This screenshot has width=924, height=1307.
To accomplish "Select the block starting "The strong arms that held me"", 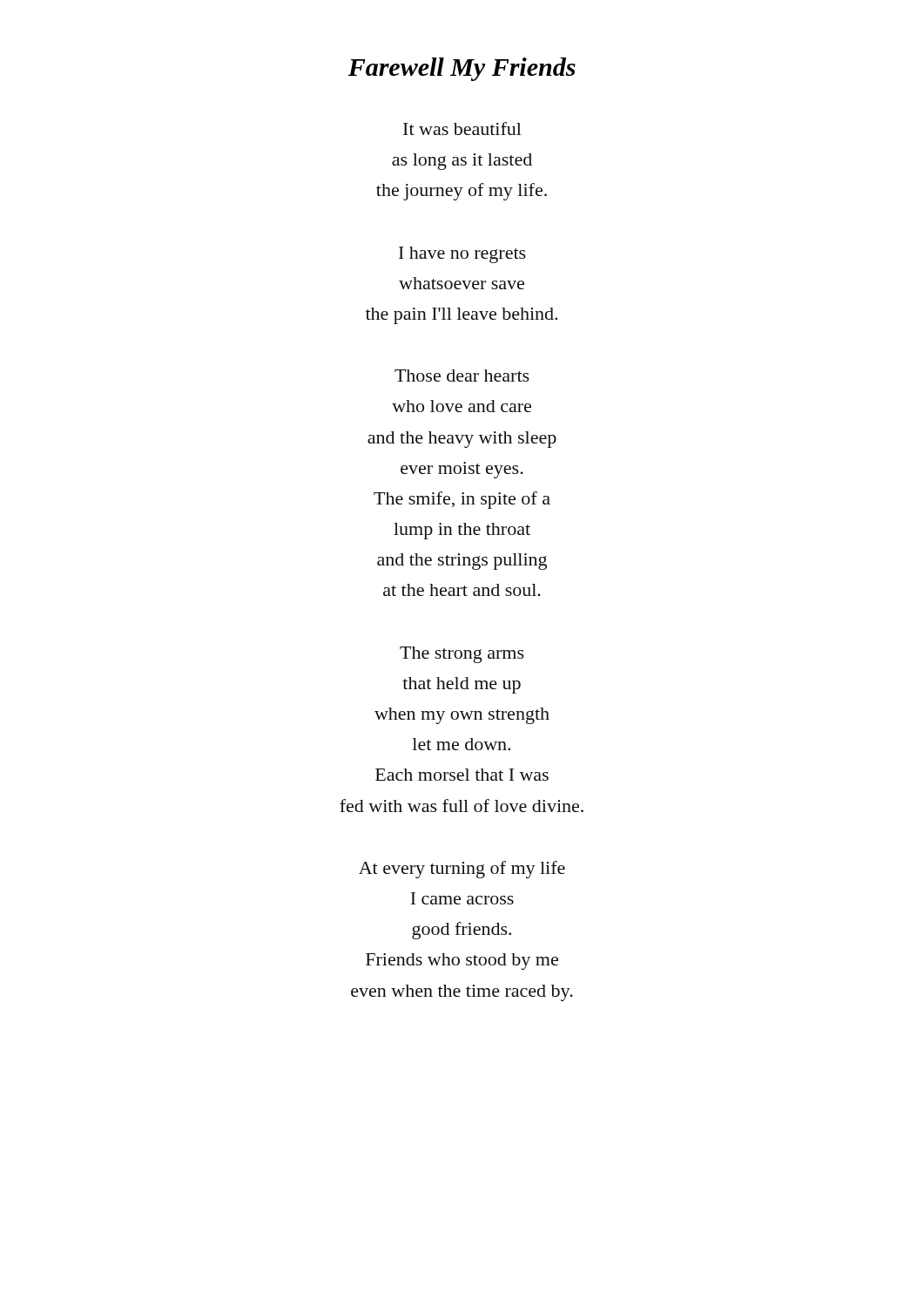I will pyautogui.click(x=462, y=729).
